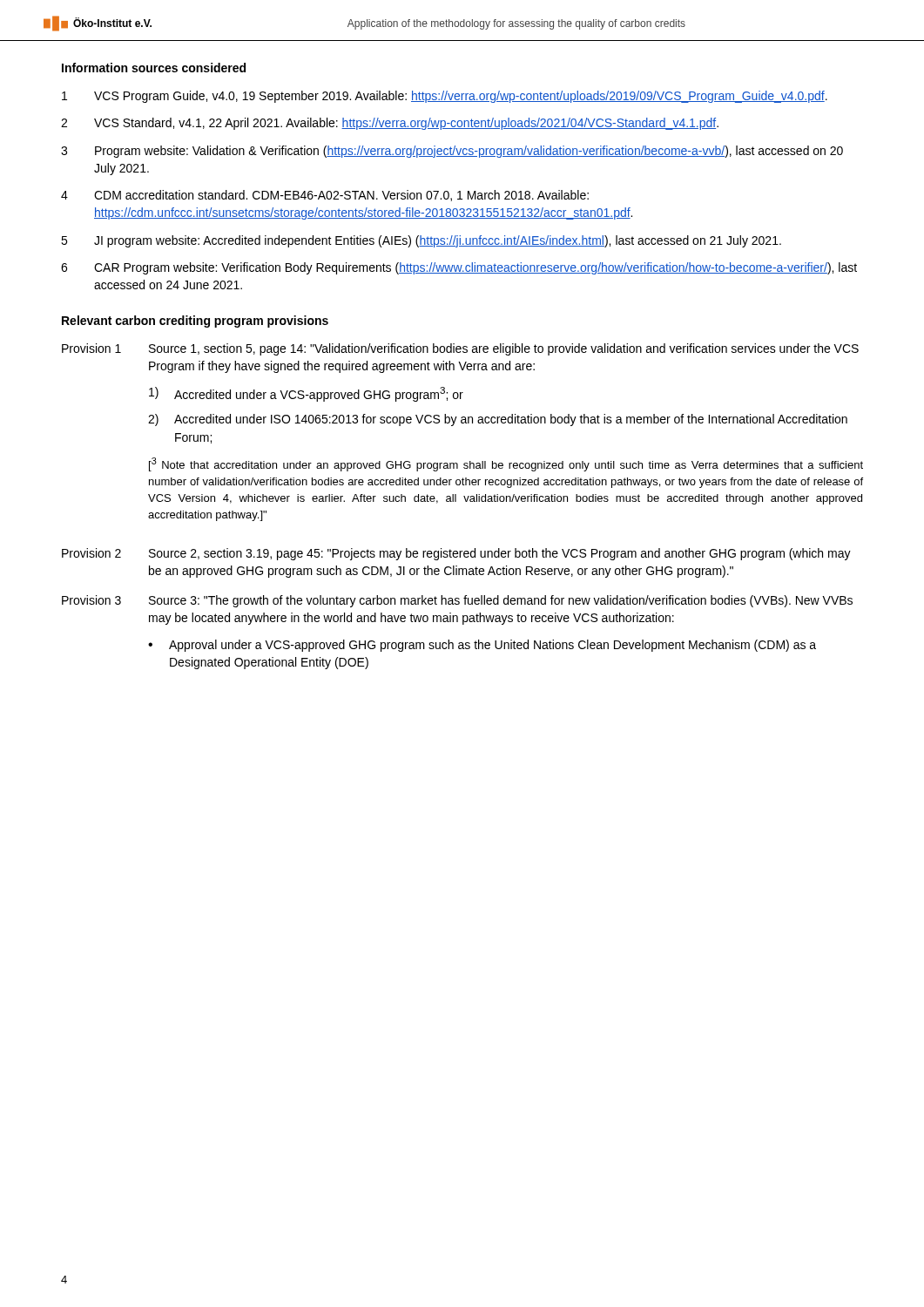
Task: Click on the block starting "6 CAR Program website: Verification Body Requirements (https://www.climateactionreserve.org/how/verification/how-to-become-a-verifier/),"
Action: pos(462,277)
